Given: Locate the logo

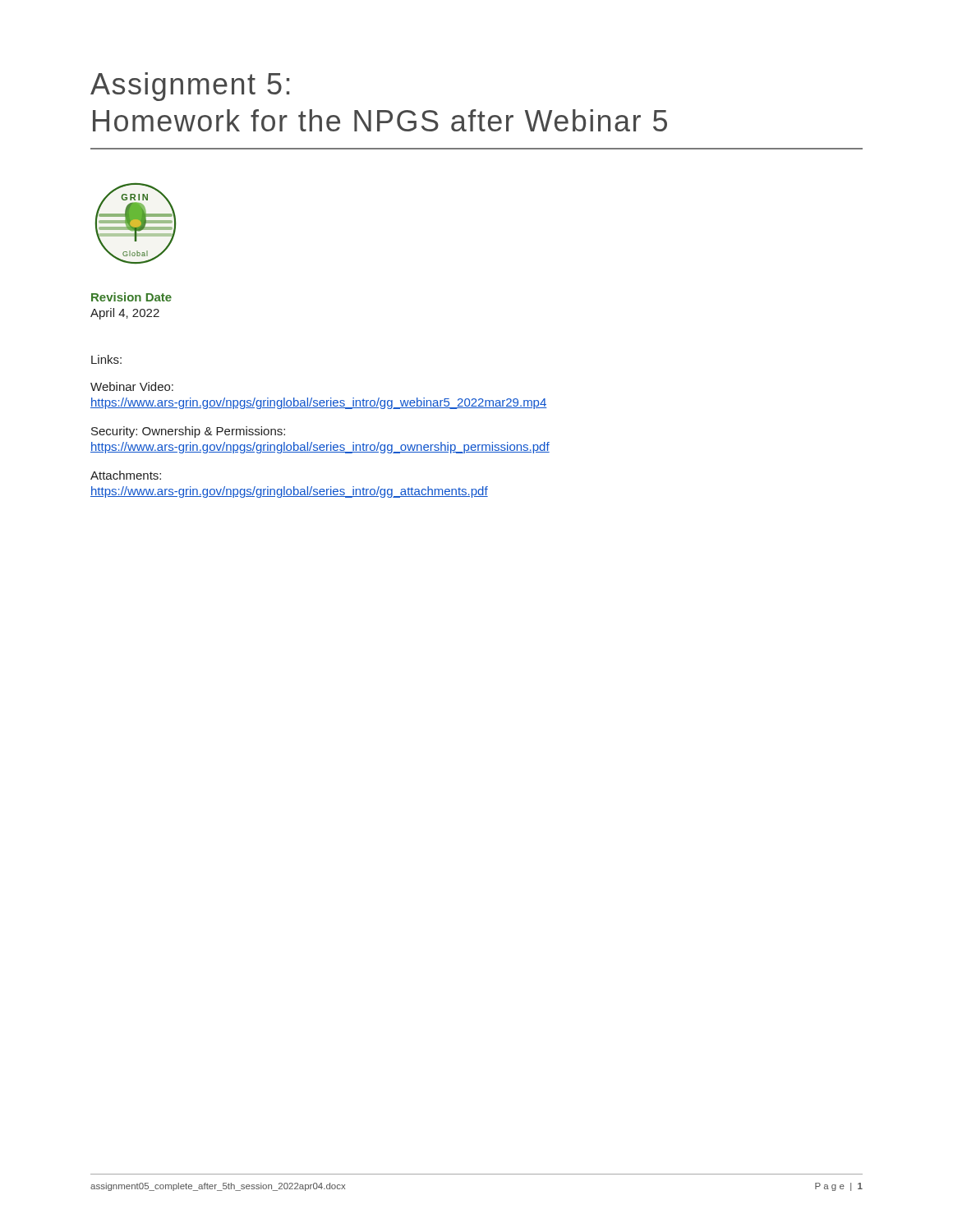Looking at the screenshot, I should pos(476,225).
